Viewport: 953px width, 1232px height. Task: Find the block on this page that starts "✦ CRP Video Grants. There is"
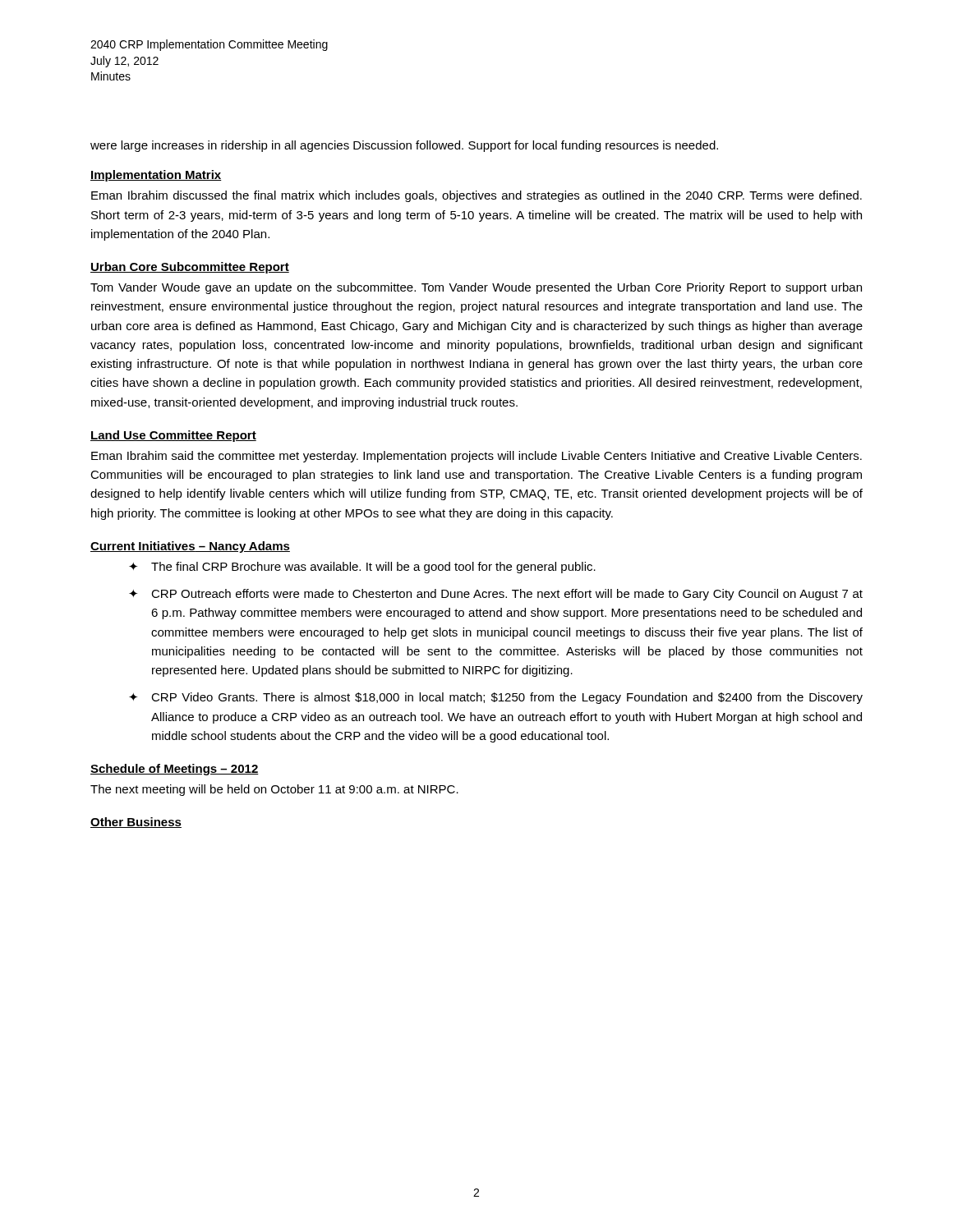tap(492, 716)
